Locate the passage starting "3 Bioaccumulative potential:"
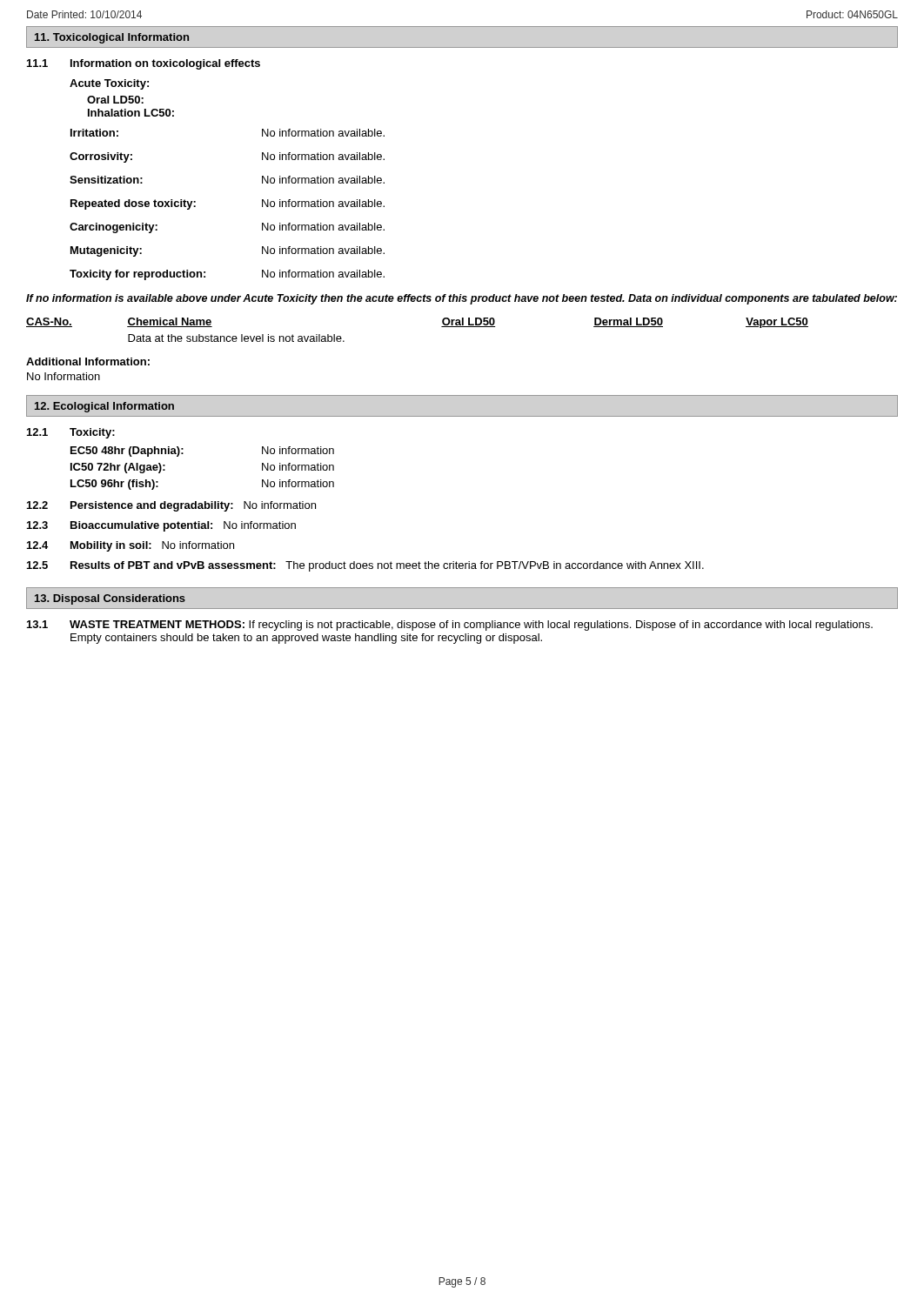924x1305 pixels. click(161, 526)
